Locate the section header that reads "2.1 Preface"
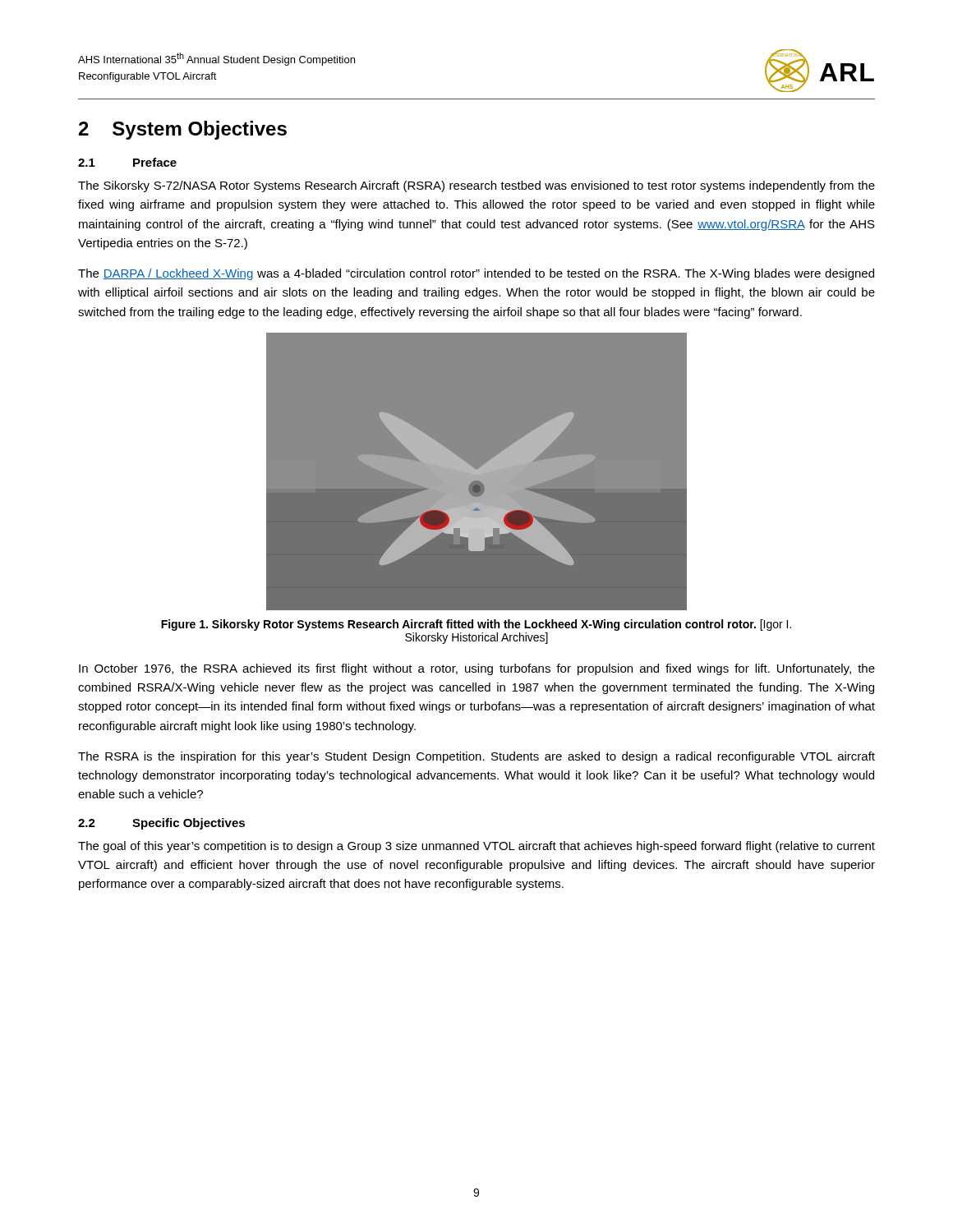This screenshot has height=1232, width=953. 82,162
